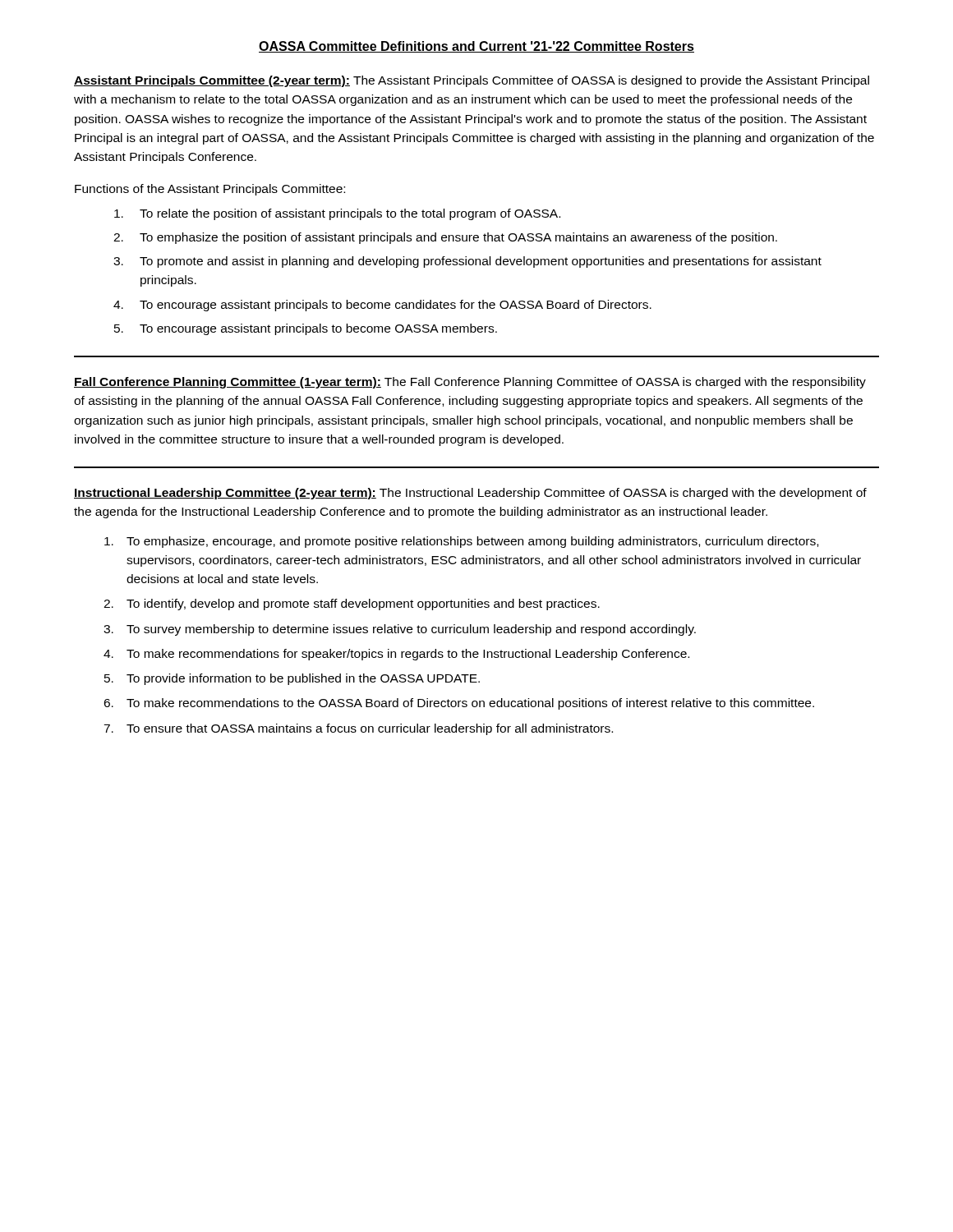This screenshot has width=953, height=1232.
Task: Find the block on this page that starts "3. To survey membership to determine"
Action: pos(400,628)
